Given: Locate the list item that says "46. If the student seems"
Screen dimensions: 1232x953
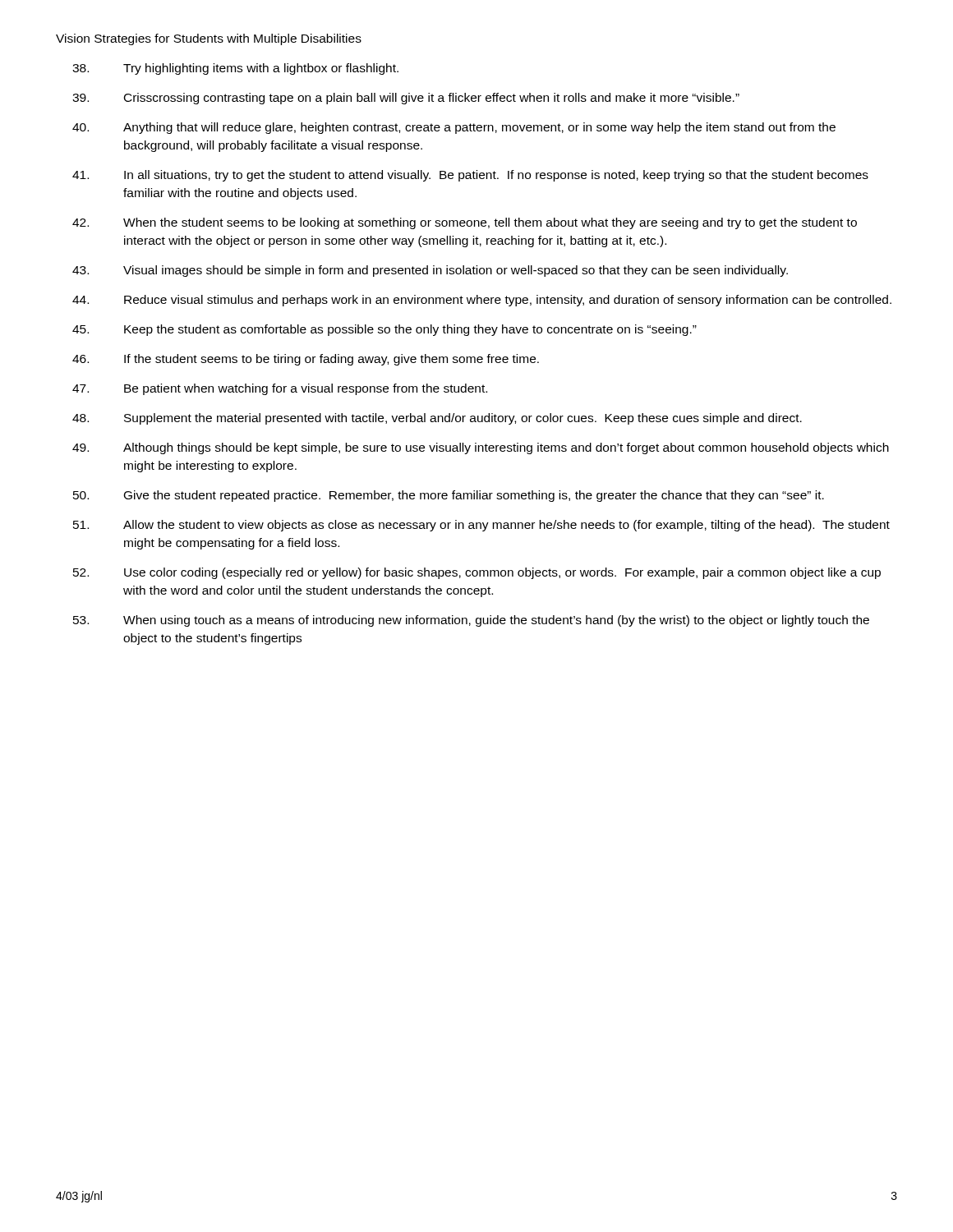Looking at the screenshot, I should click(476, 359).
